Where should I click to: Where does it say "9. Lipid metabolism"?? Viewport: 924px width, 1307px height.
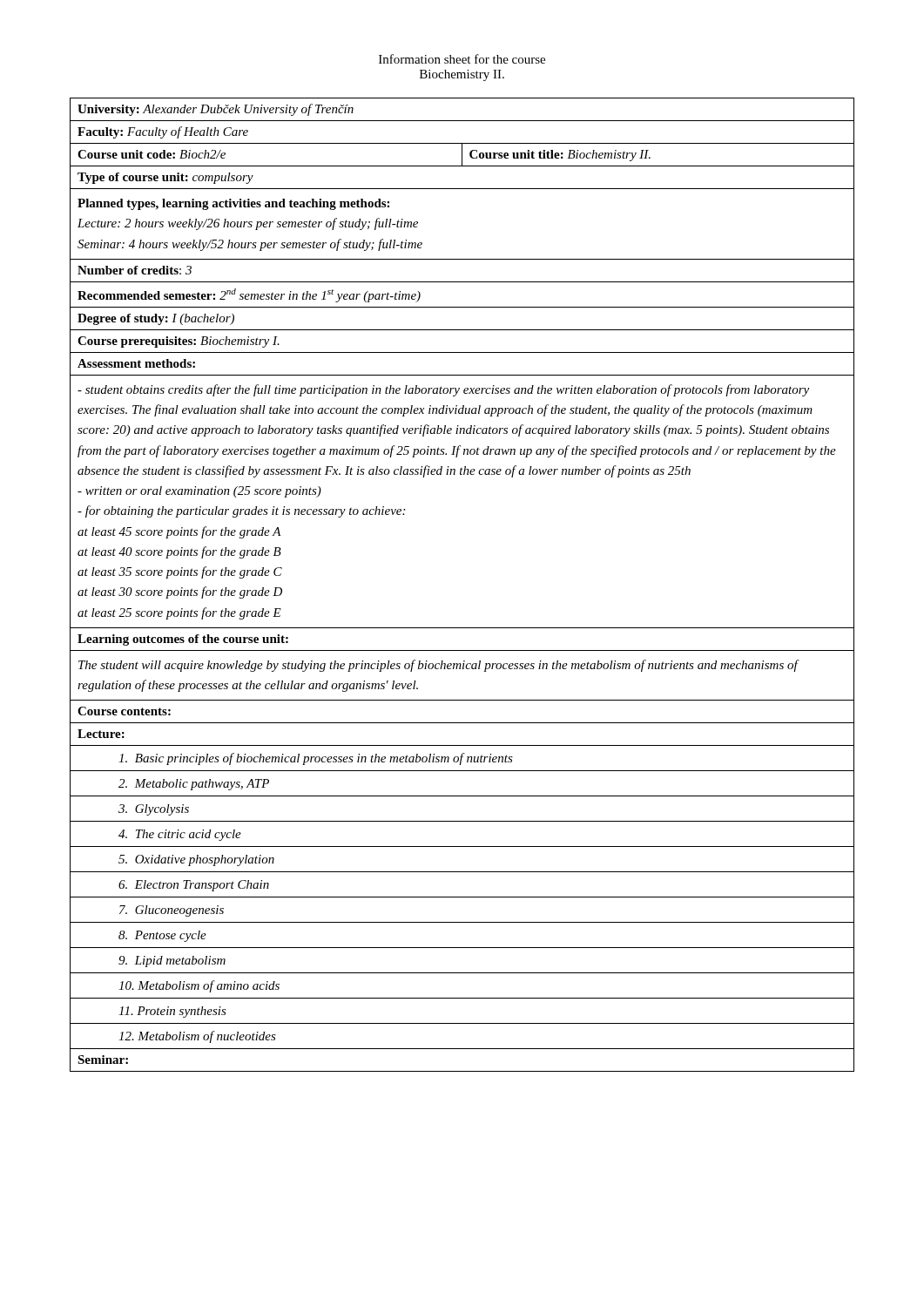click(x=172, y=960)
